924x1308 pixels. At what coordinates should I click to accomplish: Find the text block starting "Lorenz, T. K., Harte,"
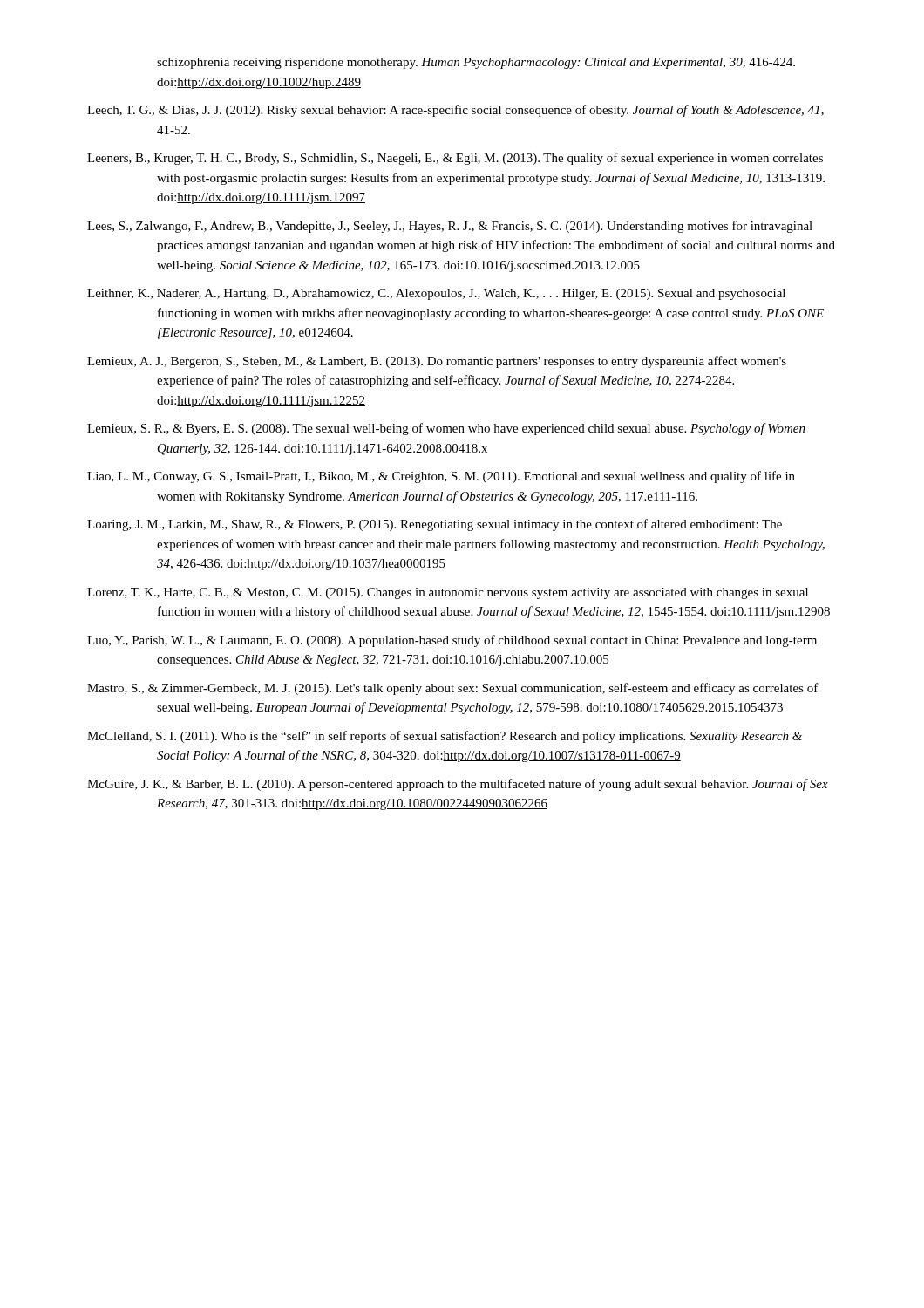coord(459,601)
